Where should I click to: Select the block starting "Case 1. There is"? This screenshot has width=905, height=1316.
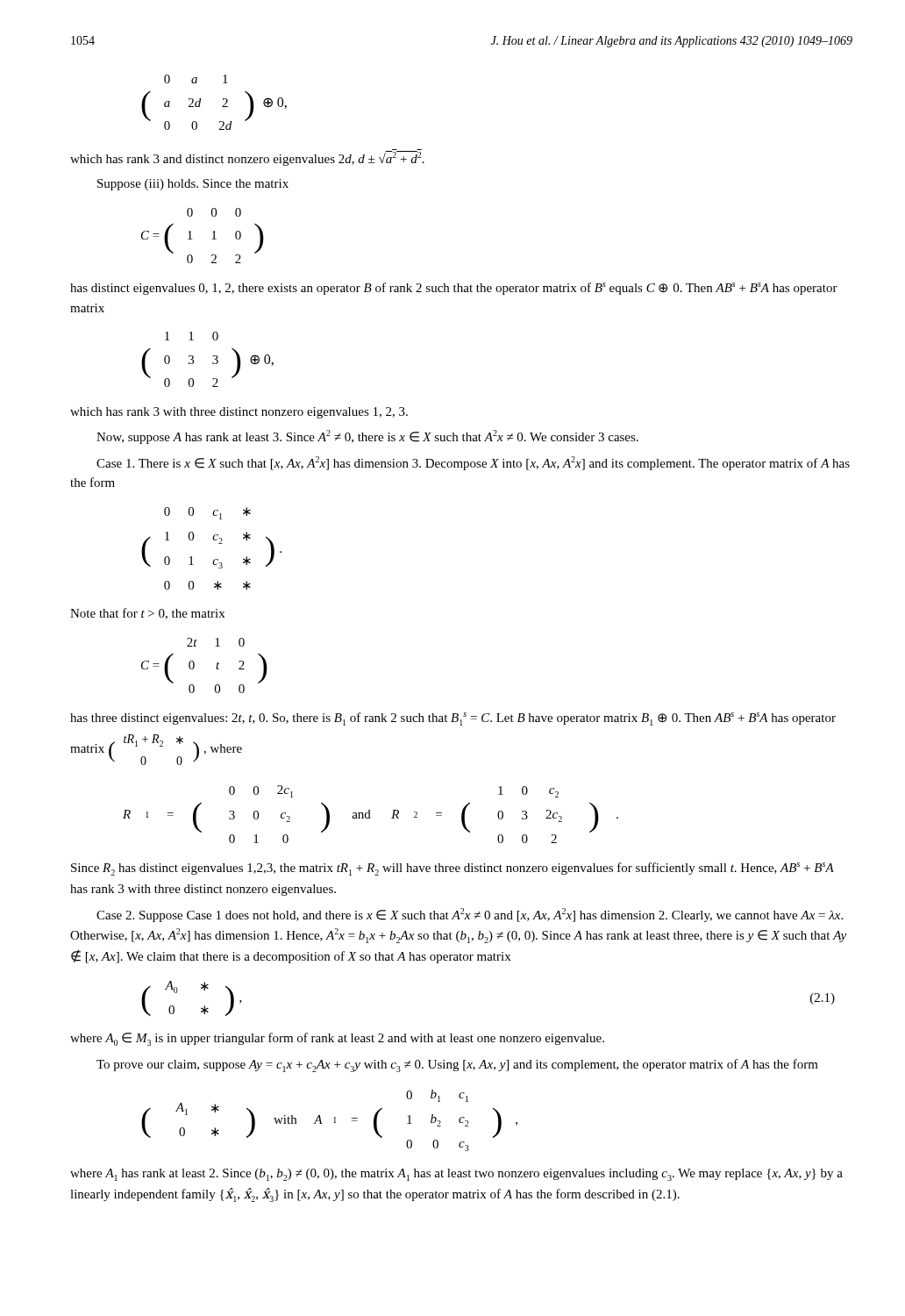[x=460, y=472]
